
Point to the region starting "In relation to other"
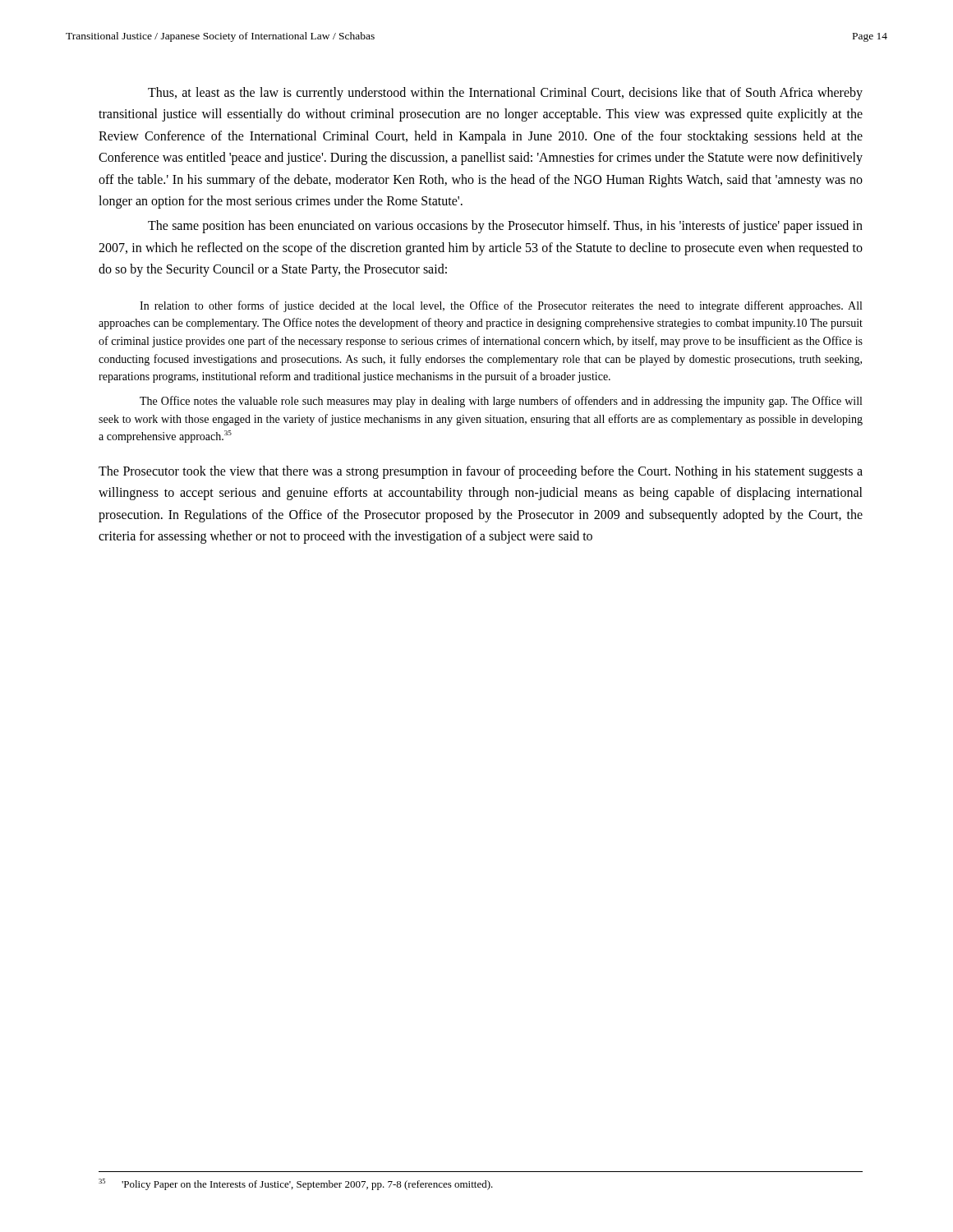[x=481, y=371]
